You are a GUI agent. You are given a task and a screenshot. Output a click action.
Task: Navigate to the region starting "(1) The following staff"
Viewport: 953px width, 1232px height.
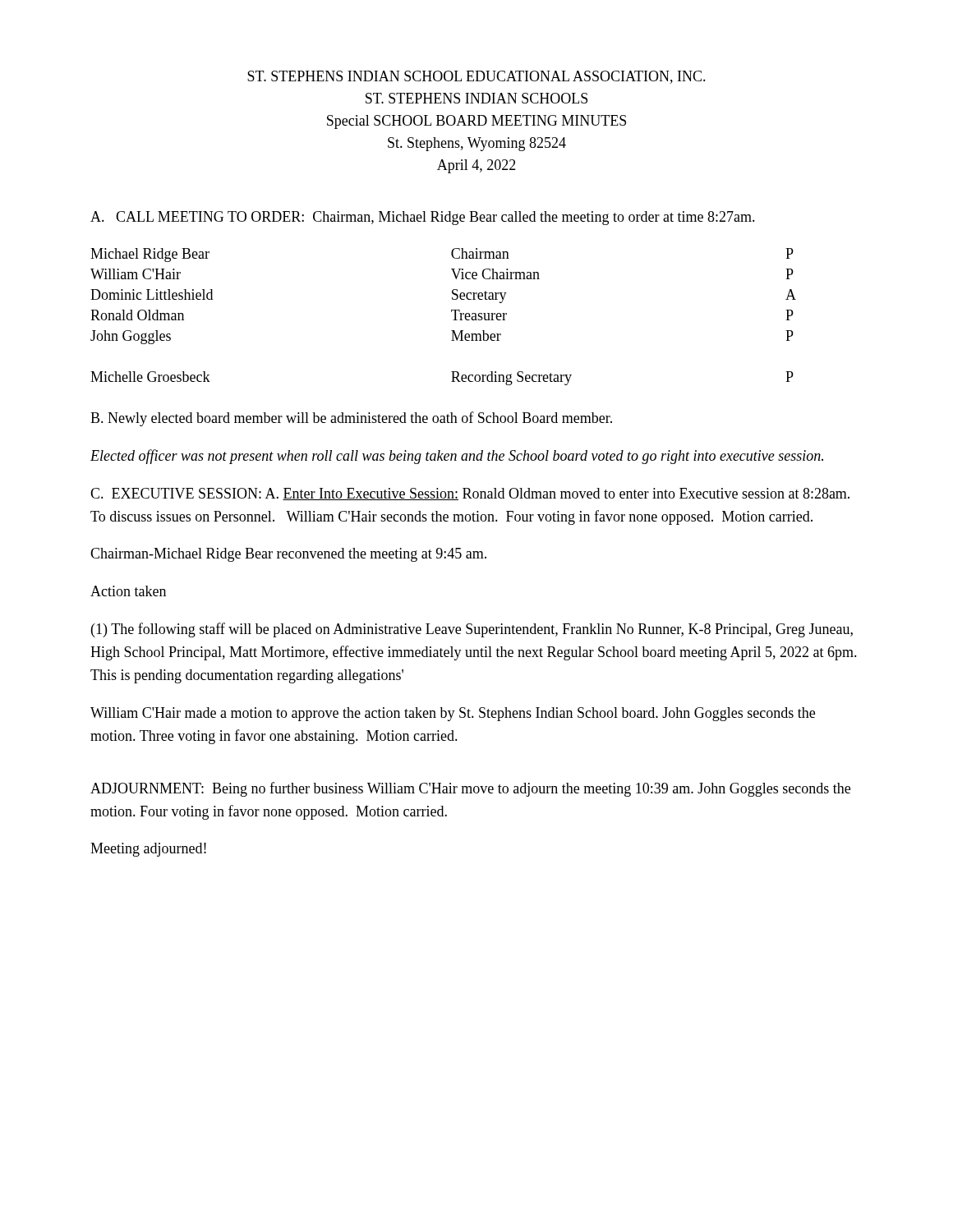474,652
